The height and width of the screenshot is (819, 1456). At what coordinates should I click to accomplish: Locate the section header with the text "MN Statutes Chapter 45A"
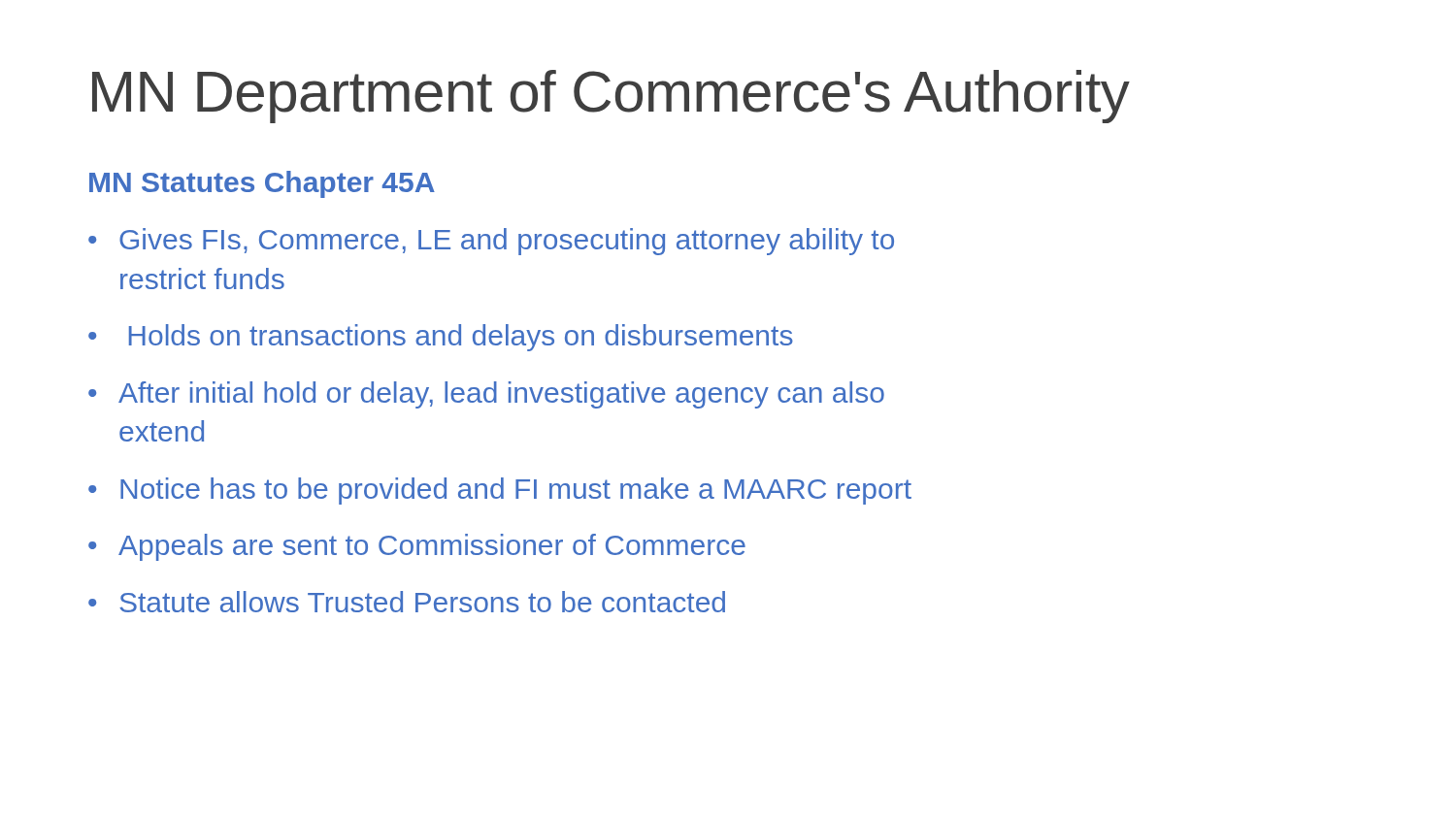click(261, 182)
